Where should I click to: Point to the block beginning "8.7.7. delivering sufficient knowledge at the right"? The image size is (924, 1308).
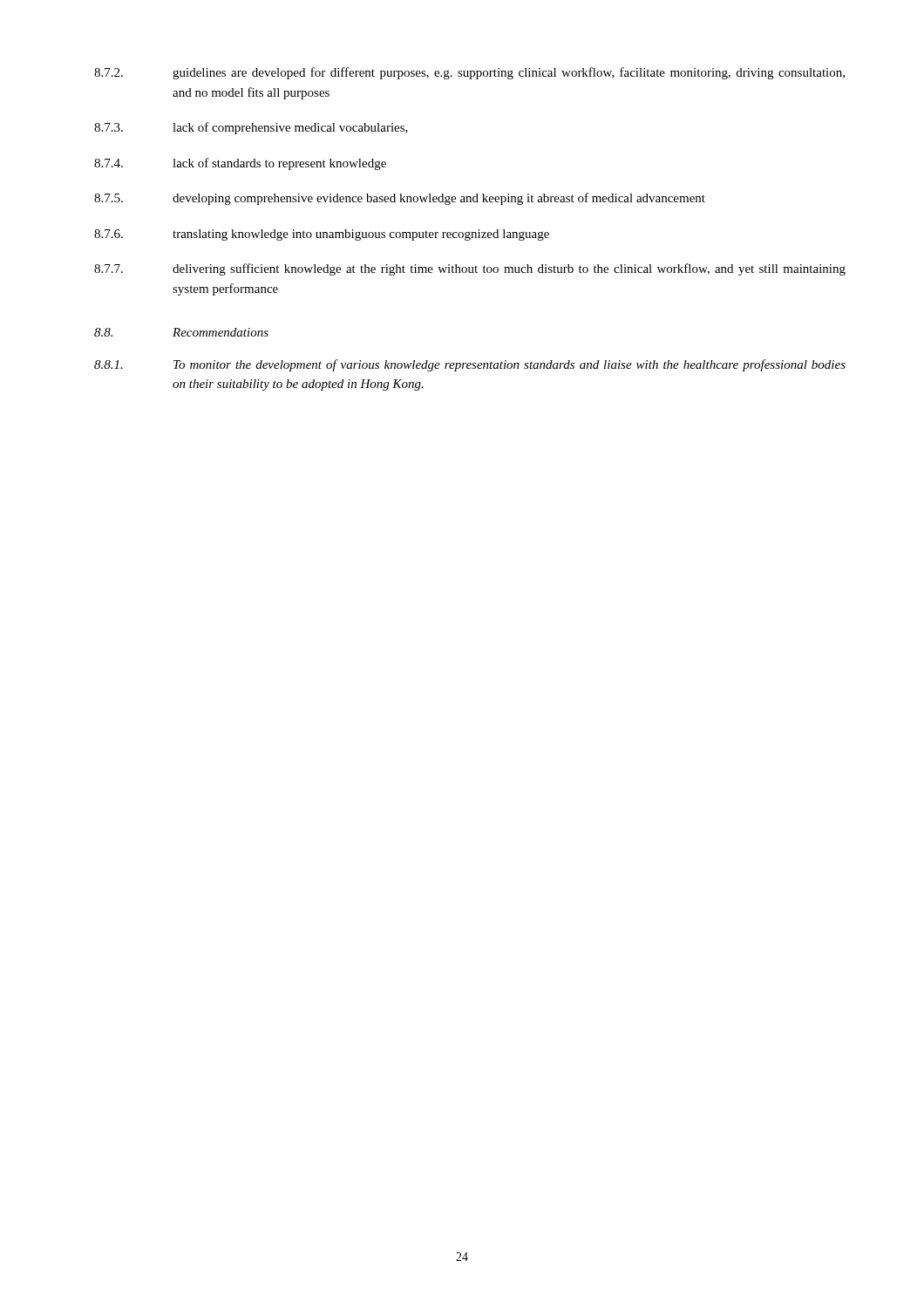(x=470, y=279)
